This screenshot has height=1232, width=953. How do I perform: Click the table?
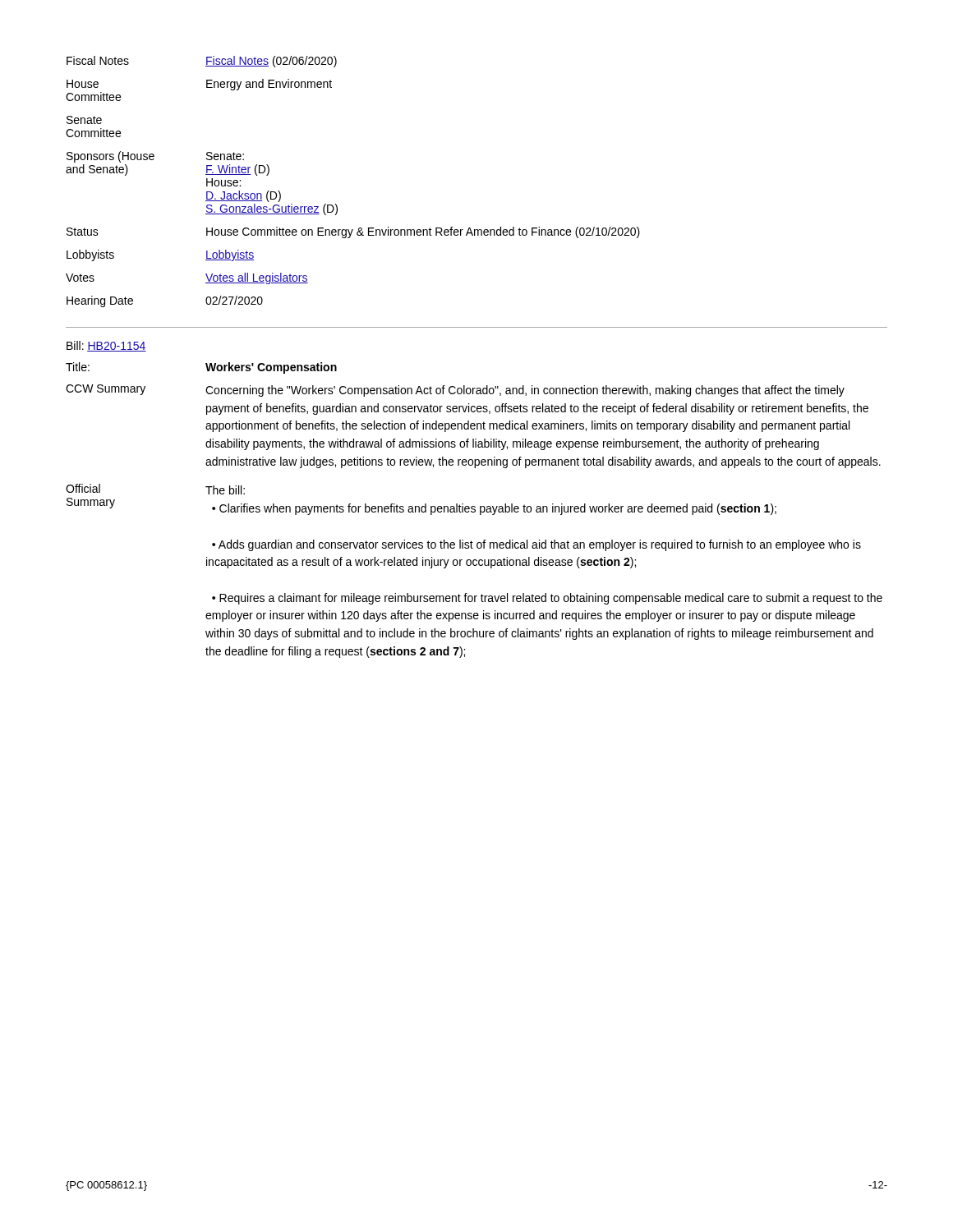(x=476, y=181)
